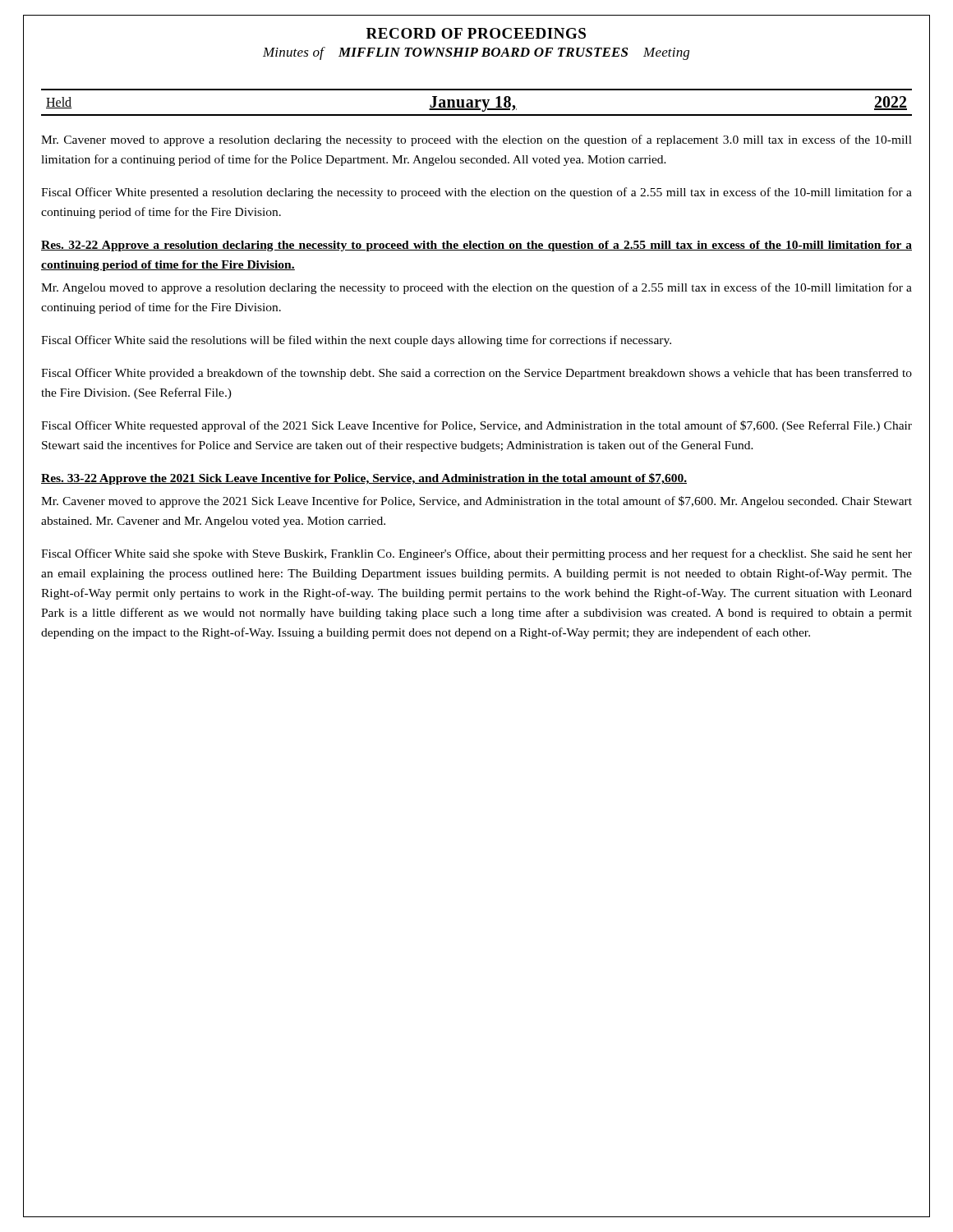
Task: Select the text block with the text "Fiscal Officer White presented"
Action: (x=476, y=202)
